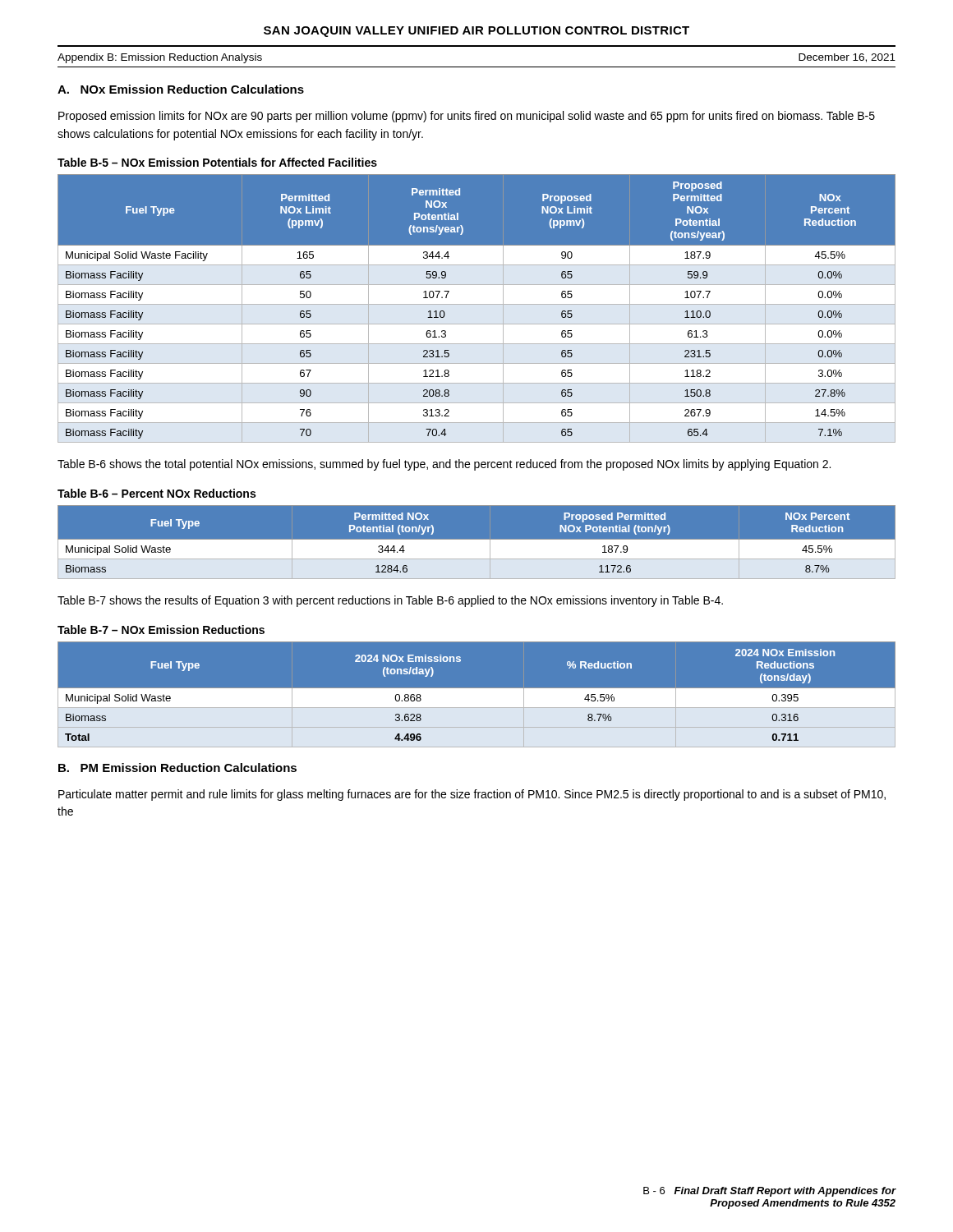Locate the table with the text "2024 NOx Emissions"
This screenshot has width=953, height=1232.
point(476,694)
